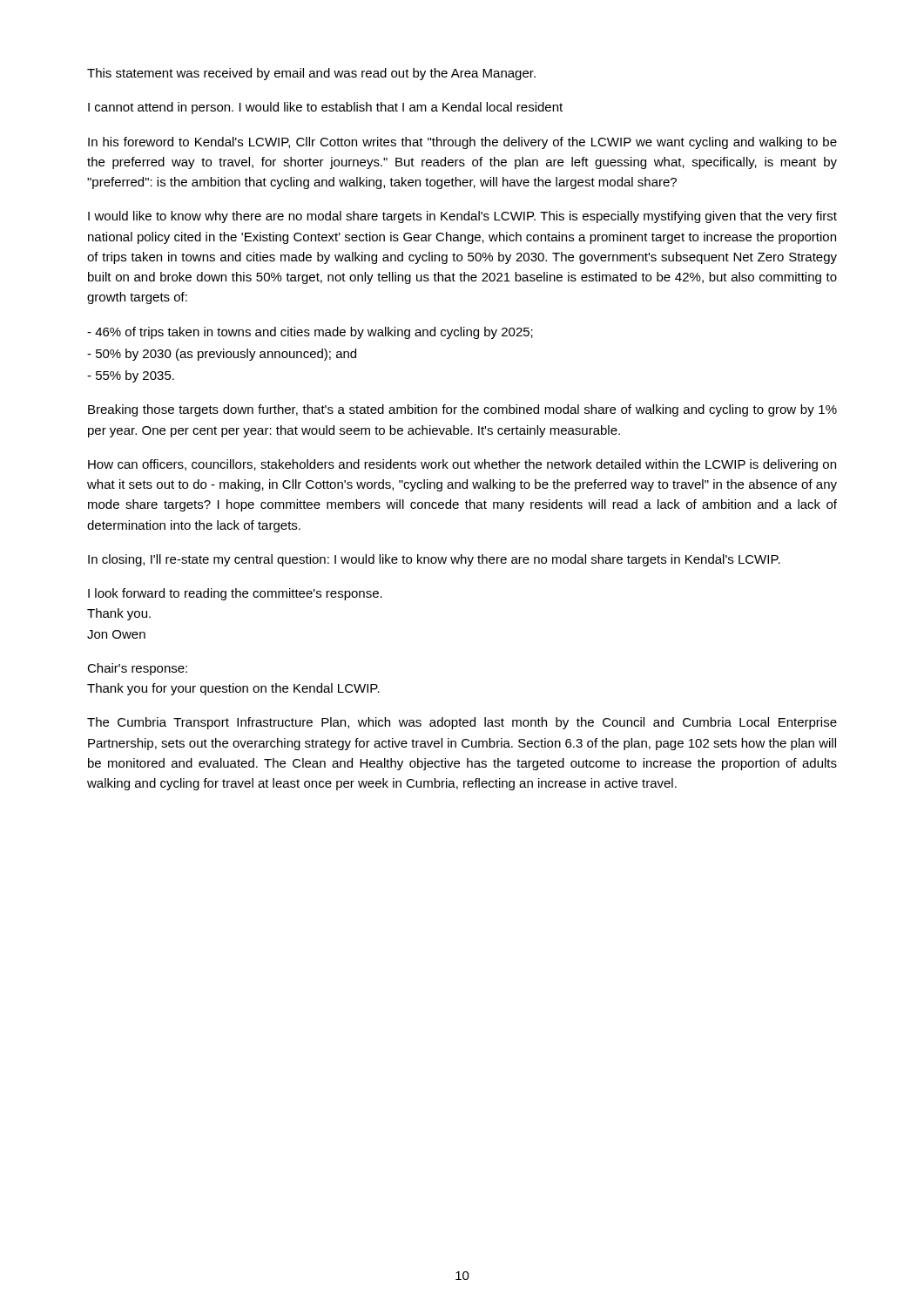Screen dimensions: 1307x924
Task: Find the text block that reads "The Cumbria Transport Infrastructure"
Action: (462, 753)
